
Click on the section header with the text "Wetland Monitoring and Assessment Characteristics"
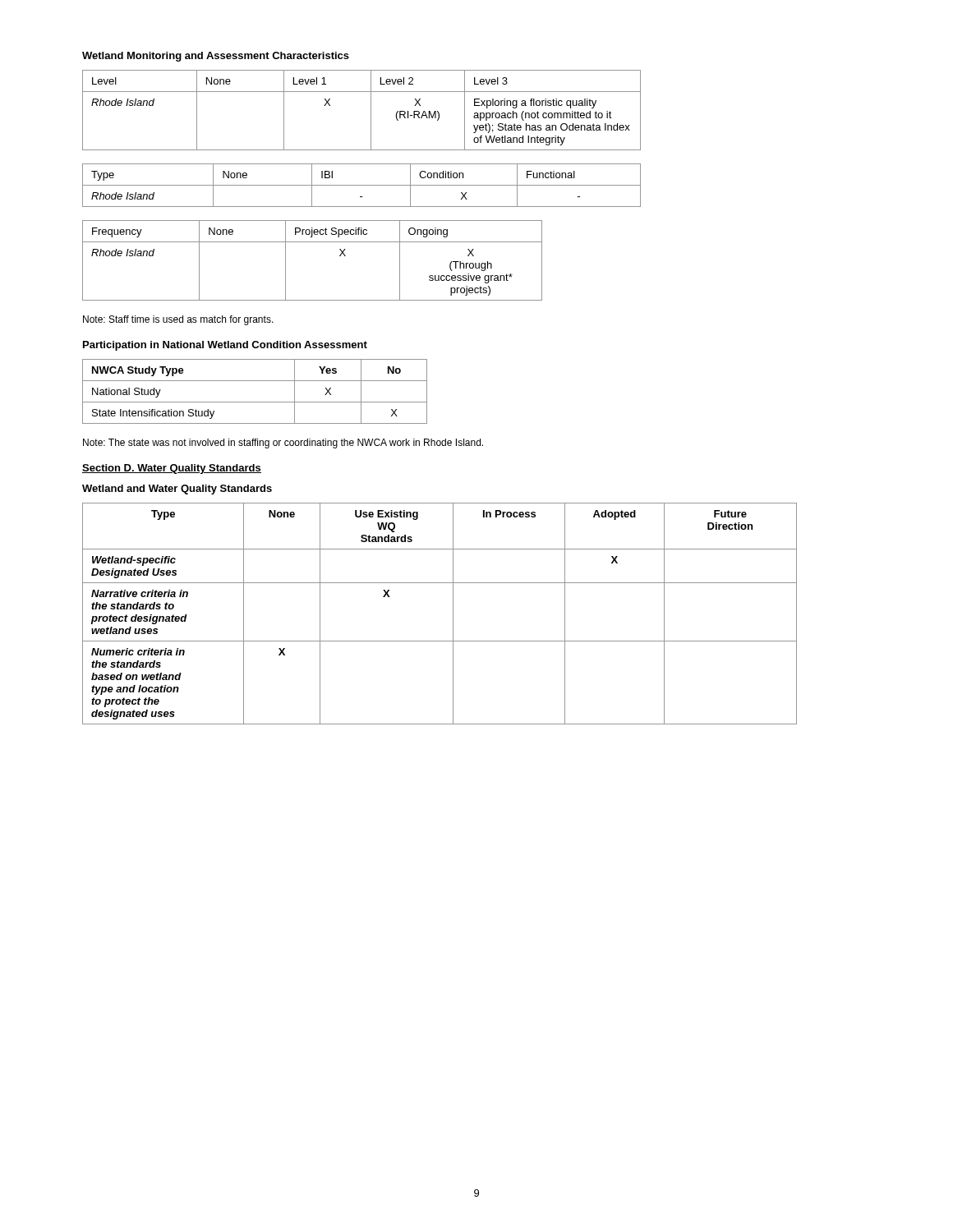coord(216,55)
